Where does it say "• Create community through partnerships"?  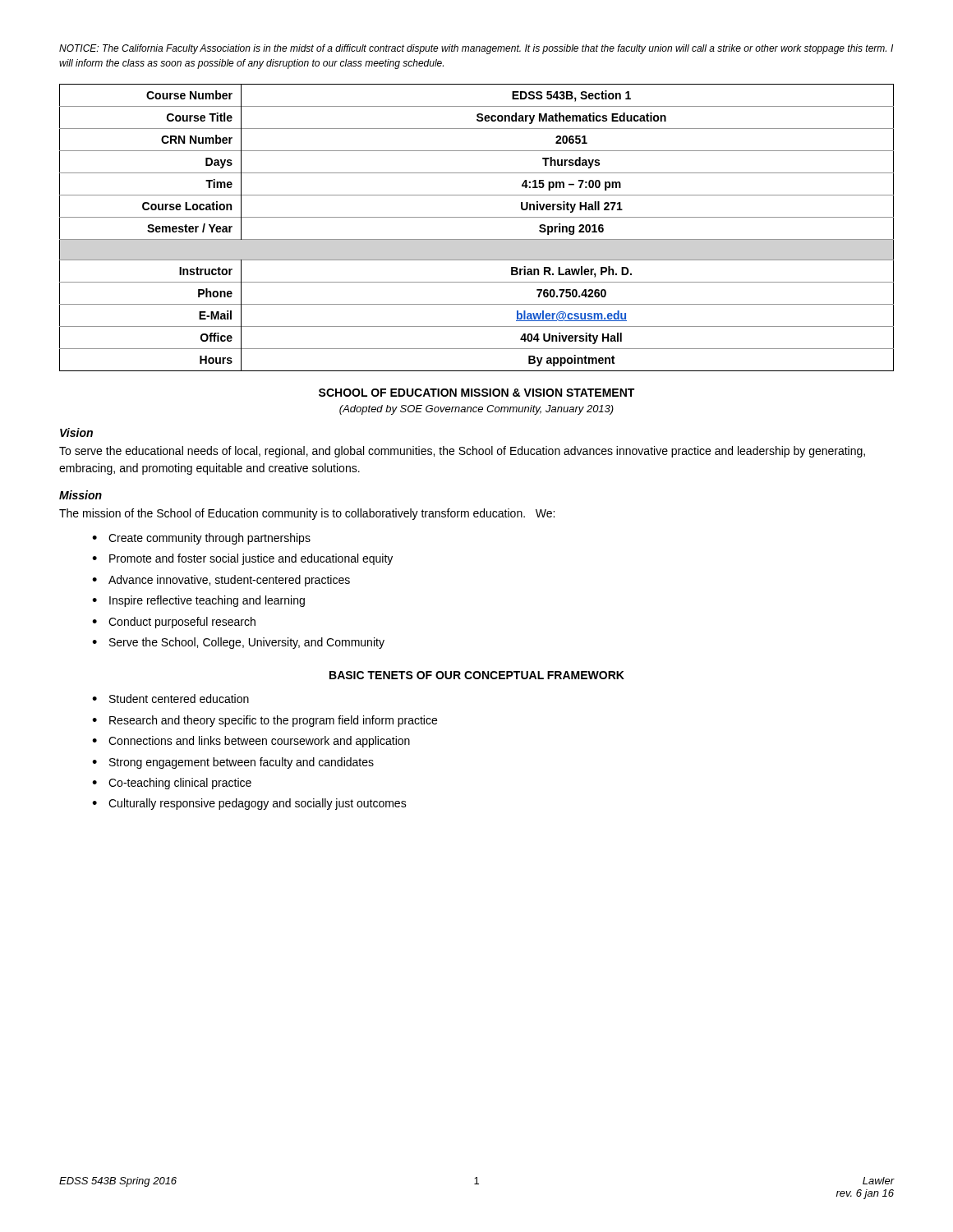pyautogui.click(x=201, y=539)
